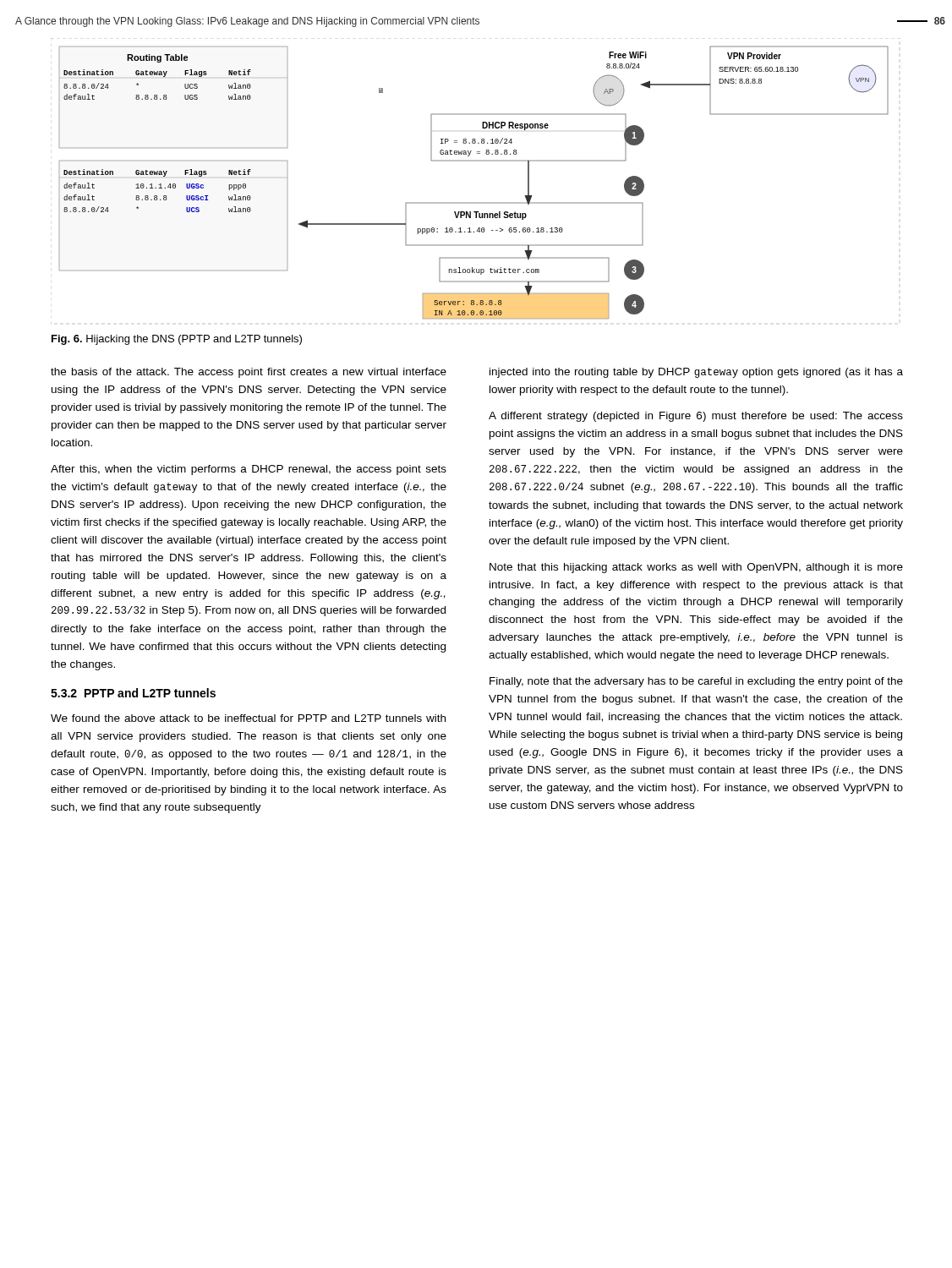Find the infographic
This screenshot has width=952, height=1268.
click(476, 182)
